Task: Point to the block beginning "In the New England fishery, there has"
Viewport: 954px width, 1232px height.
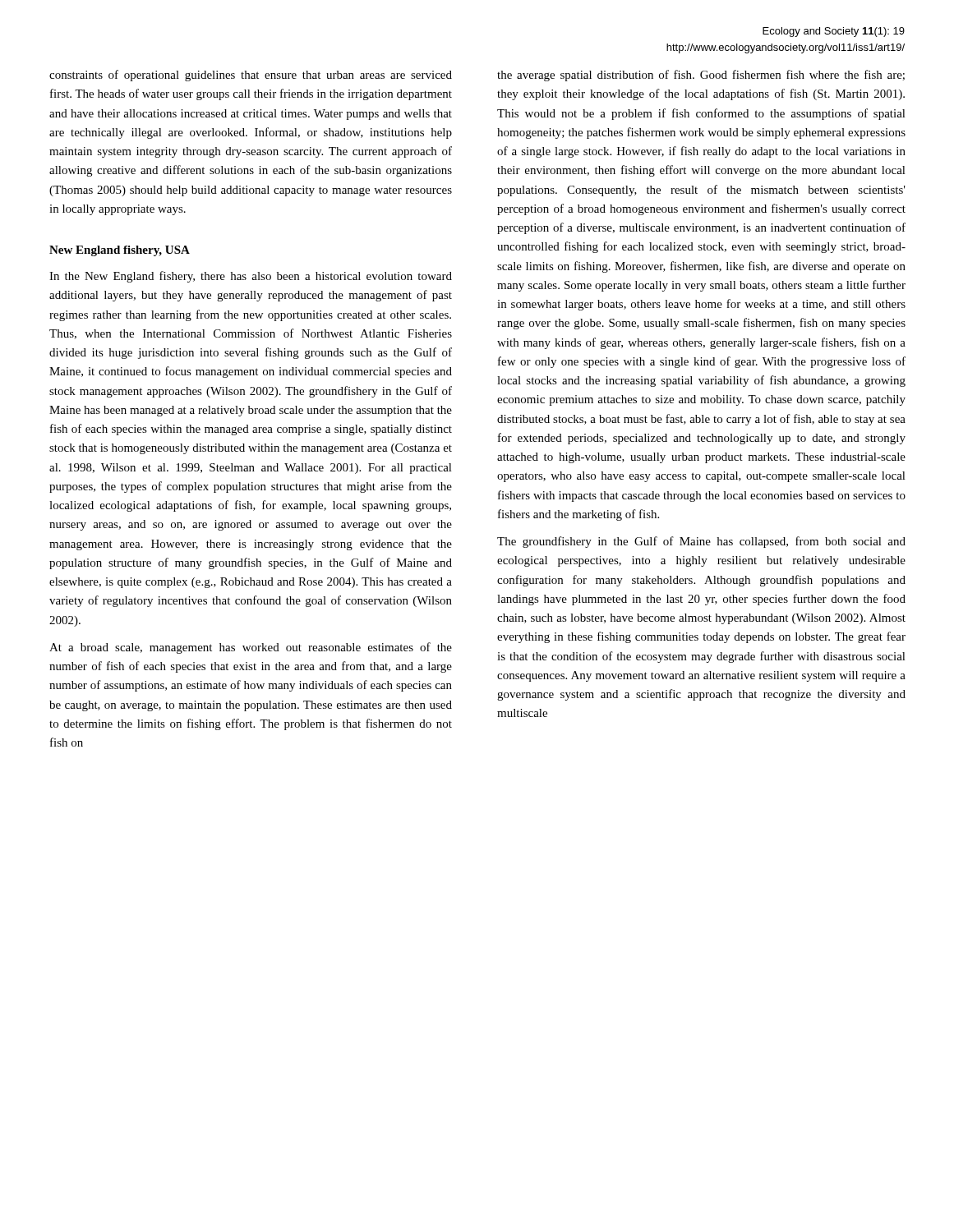Action: point(251,510)
